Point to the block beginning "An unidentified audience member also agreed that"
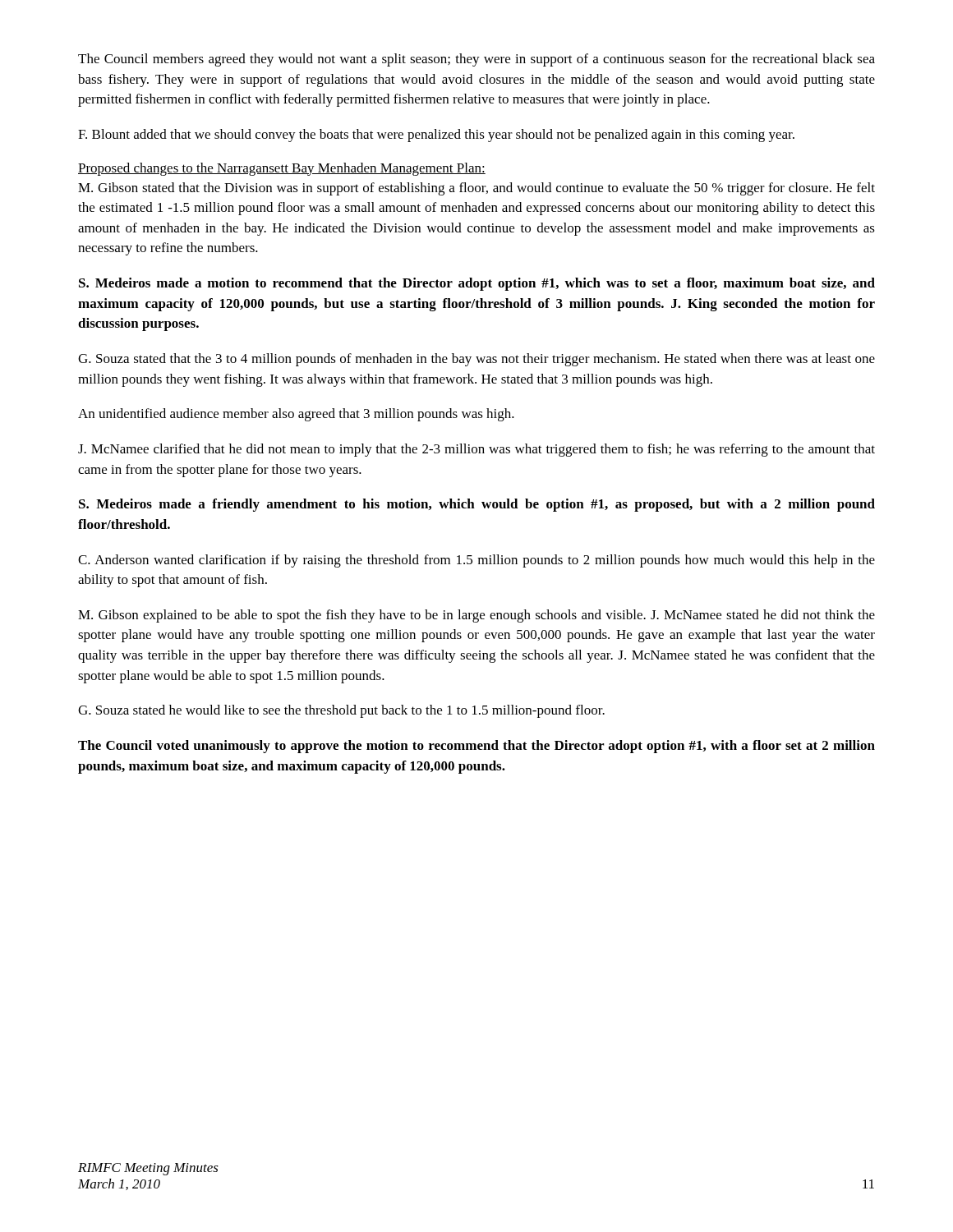The image size is (953, 1232). click(296, 414)
